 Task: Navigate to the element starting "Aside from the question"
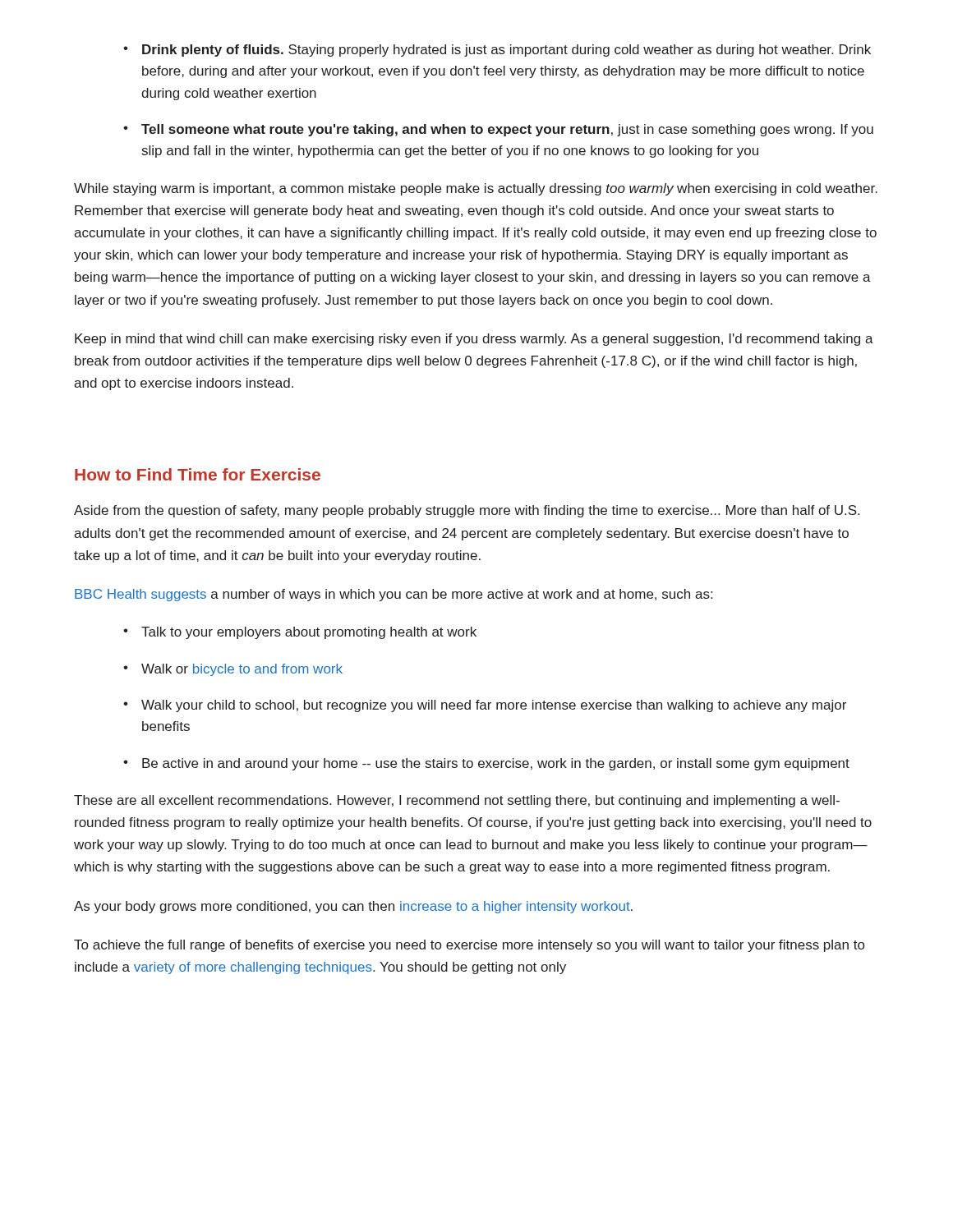467,533
